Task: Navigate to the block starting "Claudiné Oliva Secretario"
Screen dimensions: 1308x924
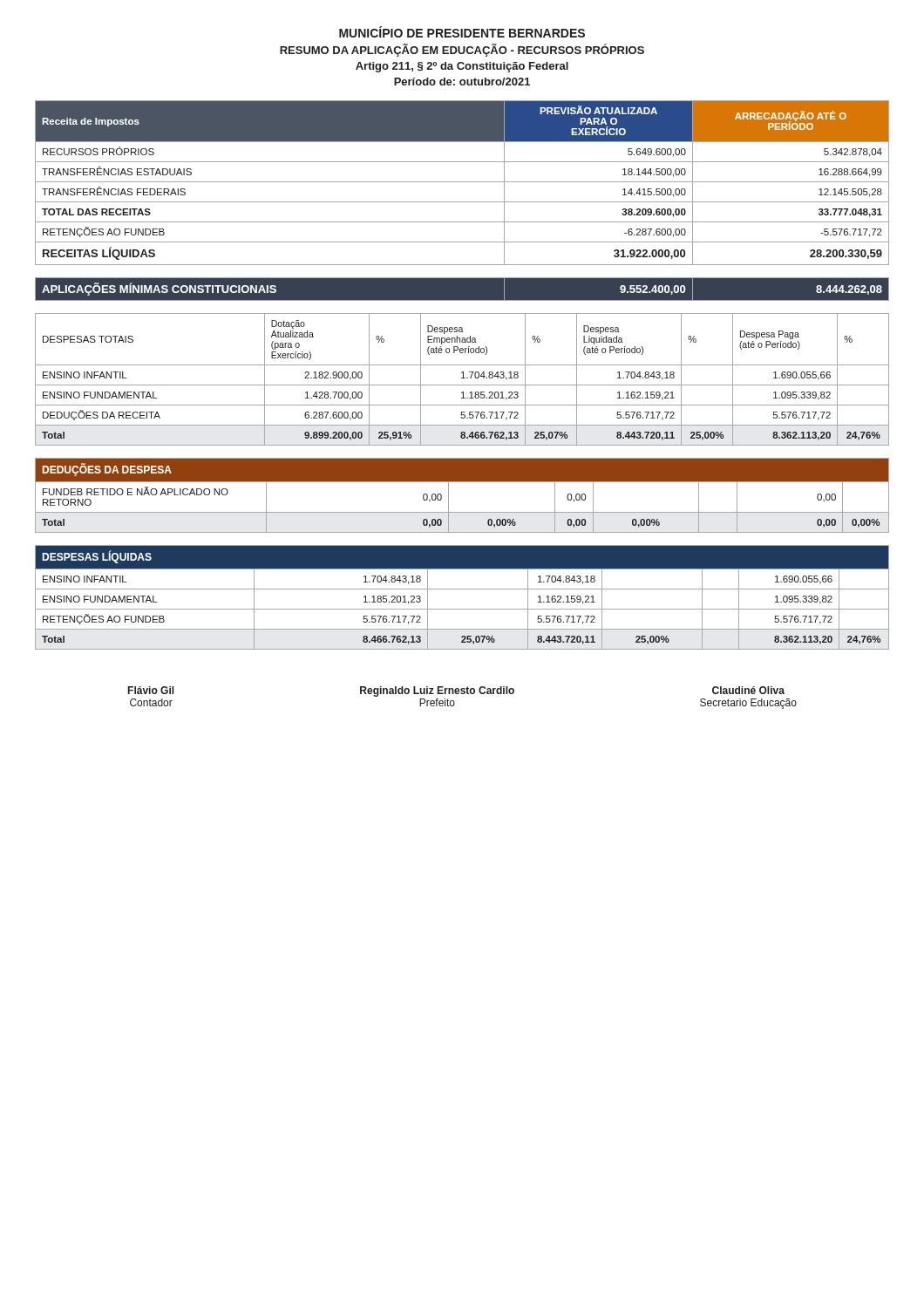Action: [x=748, y=697]
